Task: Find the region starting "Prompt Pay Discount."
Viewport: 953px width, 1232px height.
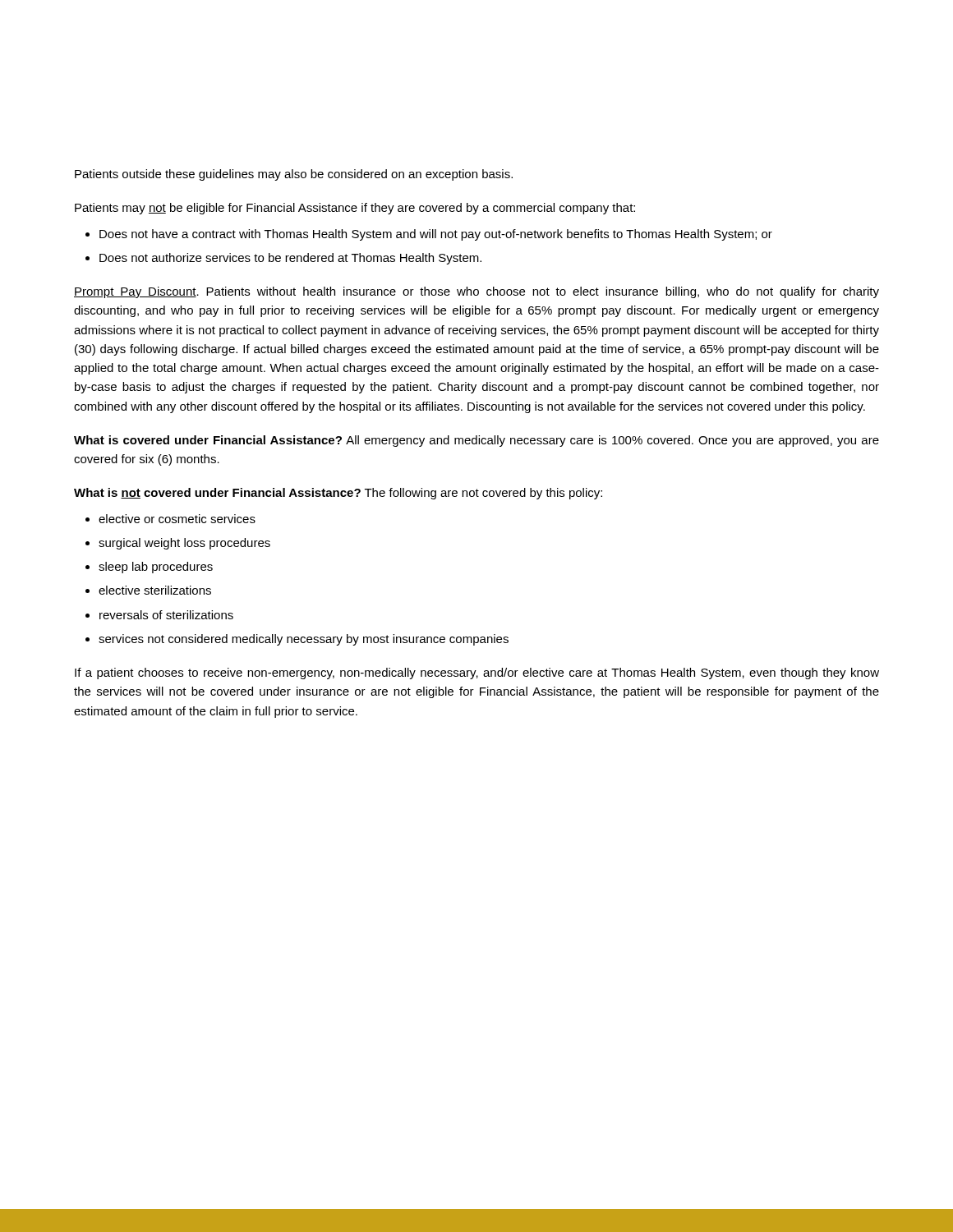Action: (476, 348)
